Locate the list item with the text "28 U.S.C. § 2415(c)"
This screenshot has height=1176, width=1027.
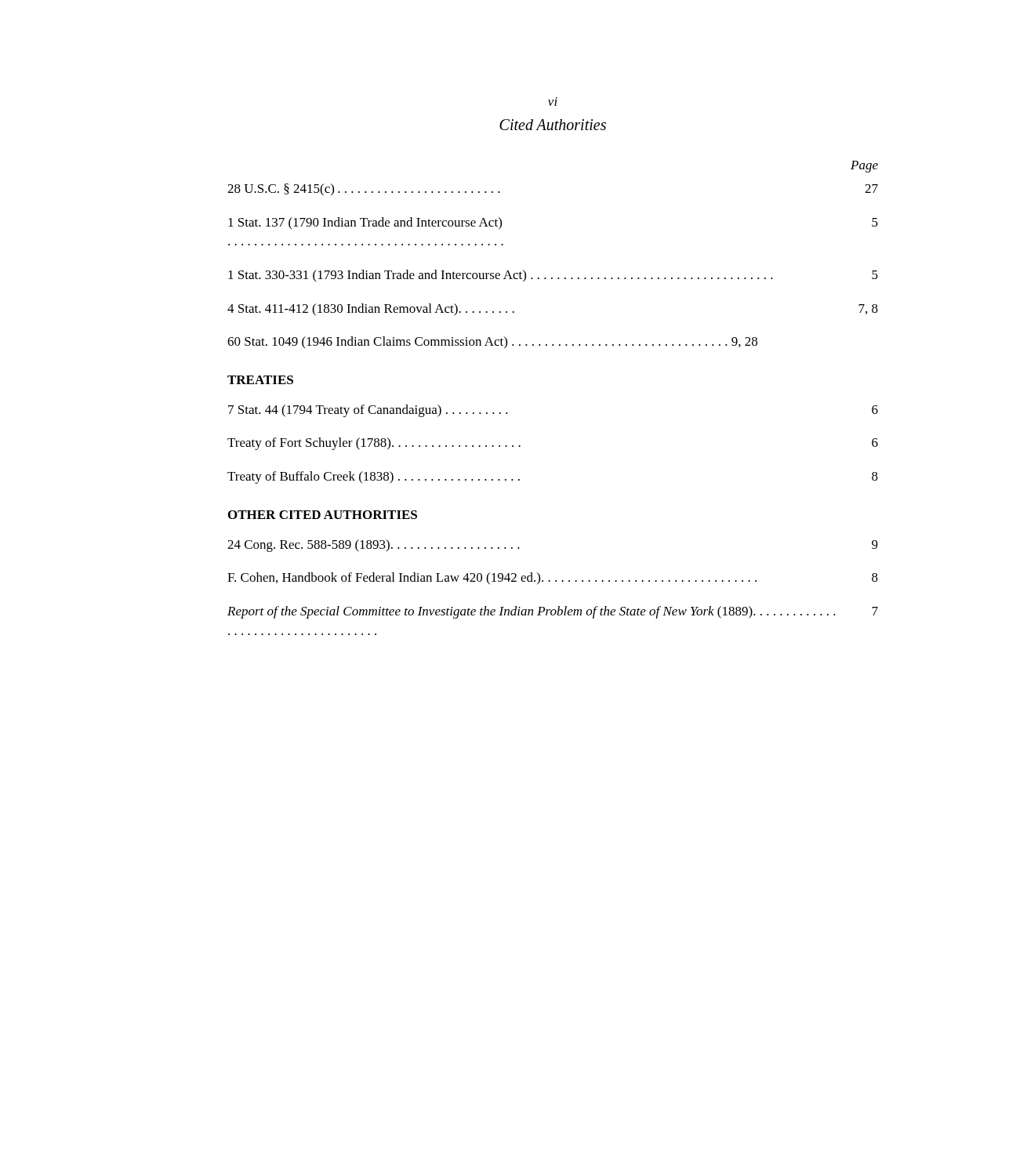287,190
